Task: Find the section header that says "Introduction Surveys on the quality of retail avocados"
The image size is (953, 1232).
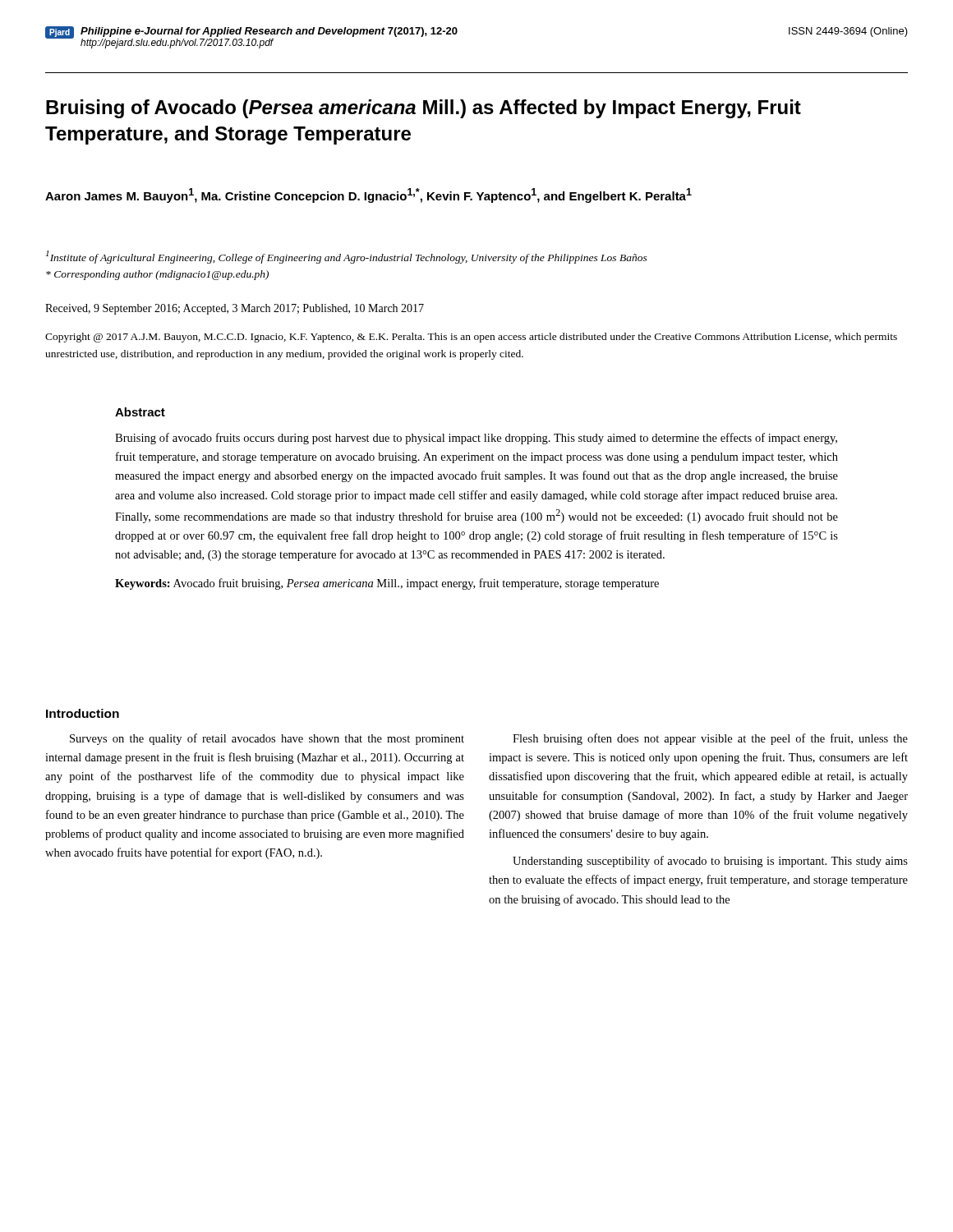Action: coord(83,713)
